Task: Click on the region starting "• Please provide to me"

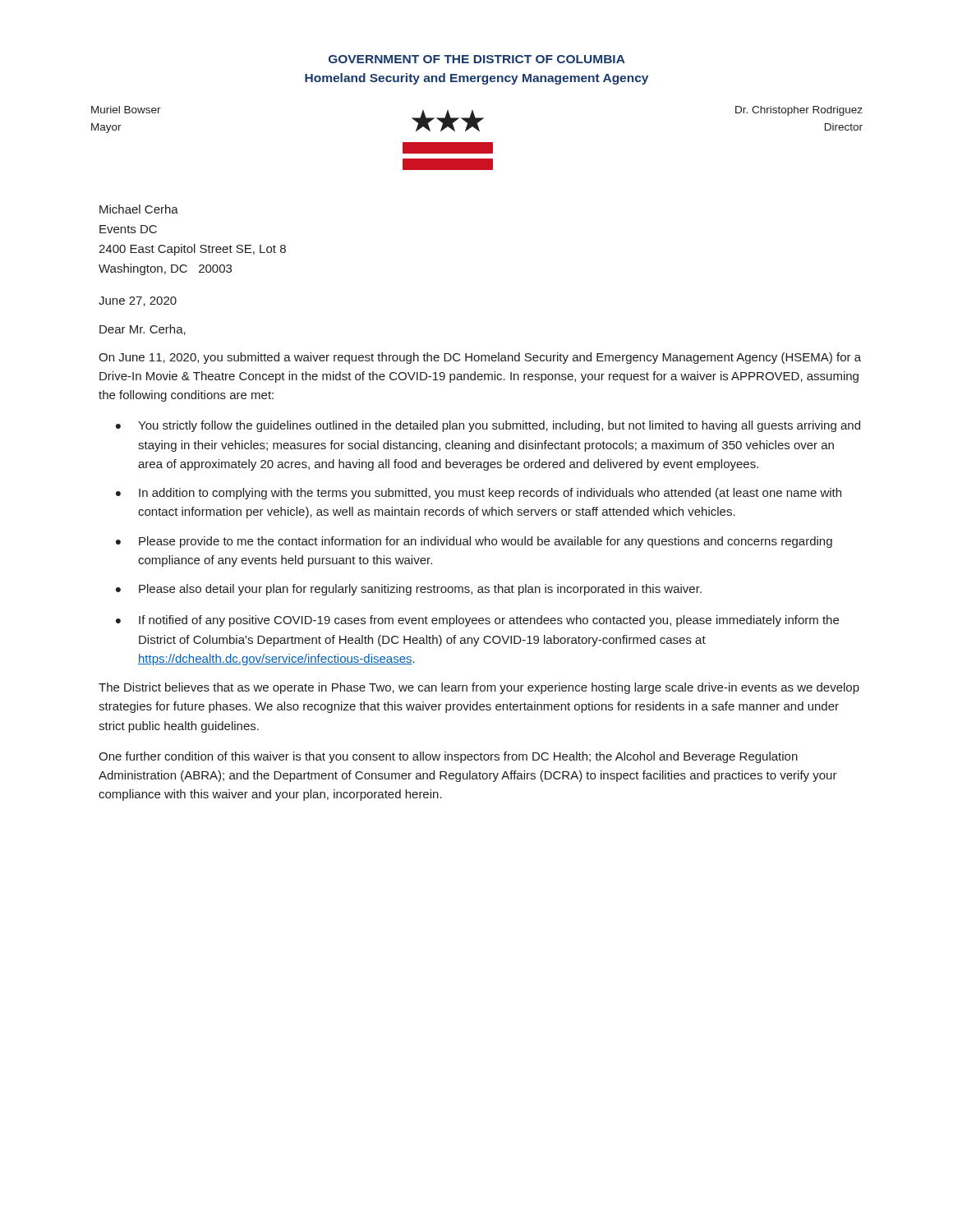Action: pos(481,550)
